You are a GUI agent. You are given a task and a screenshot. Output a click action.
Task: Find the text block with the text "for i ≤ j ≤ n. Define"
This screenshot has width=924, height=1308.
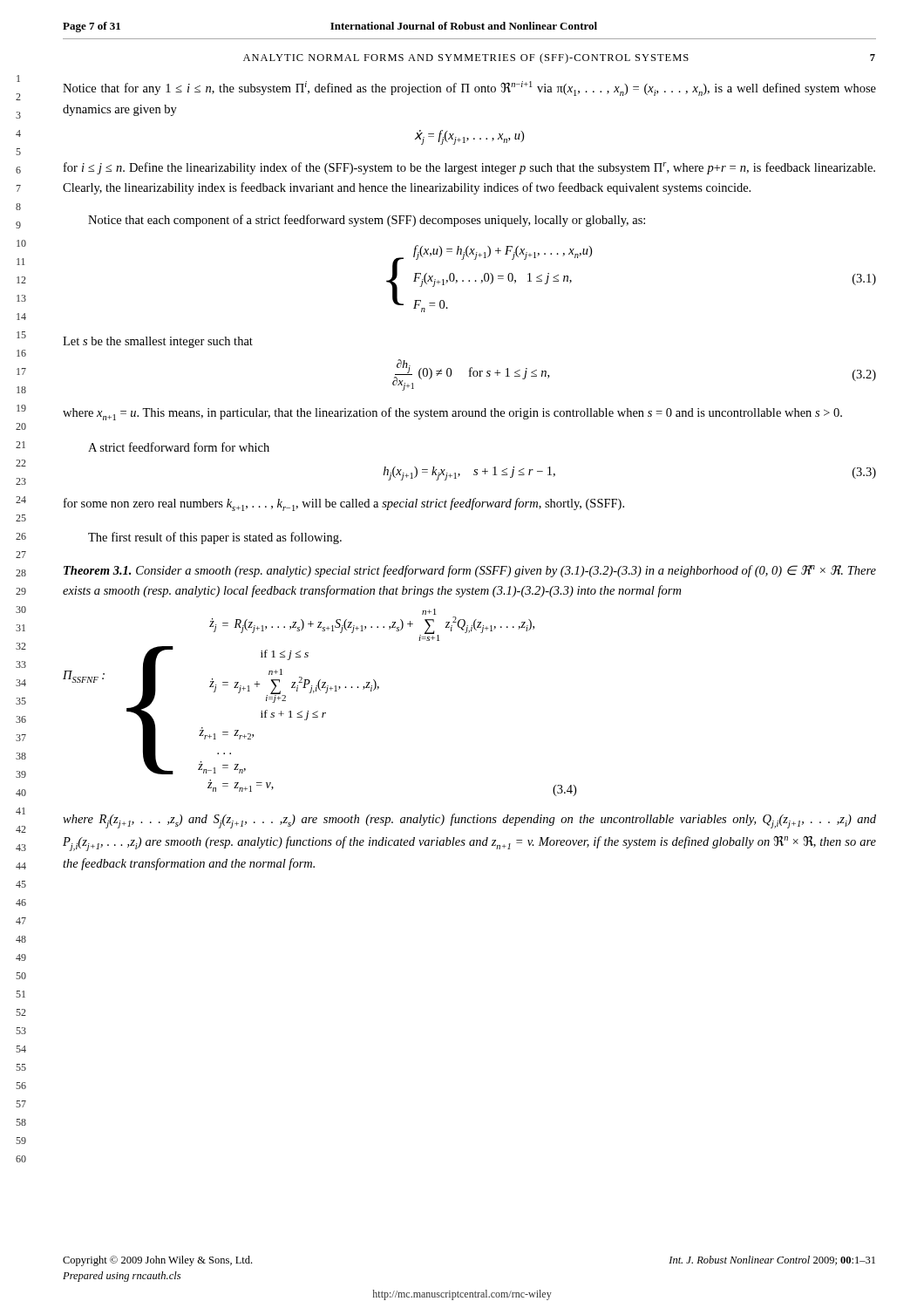pos(469,193)
